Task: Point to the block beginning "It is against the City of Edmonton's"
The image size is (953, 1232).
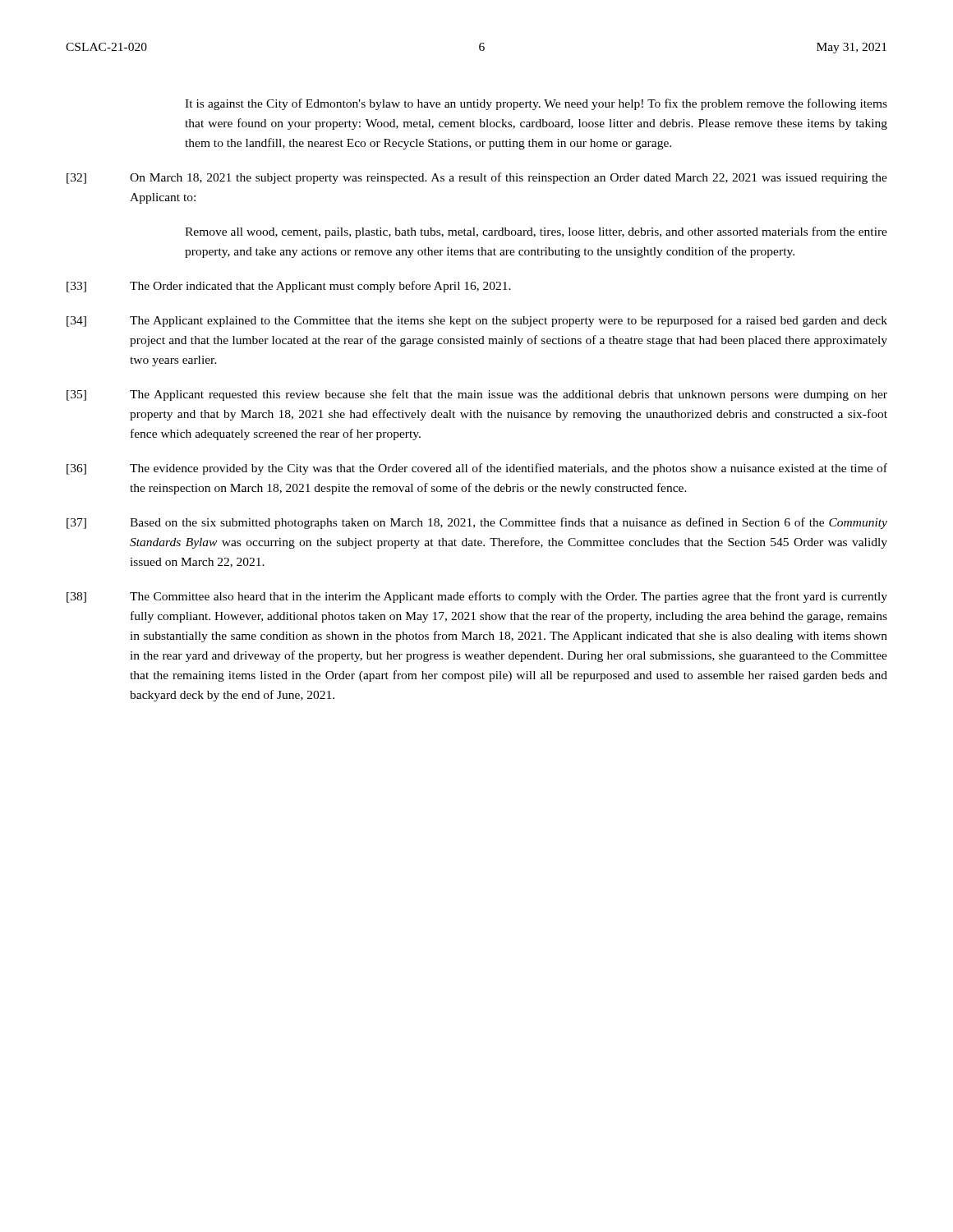Action: (x=536, y=123)
